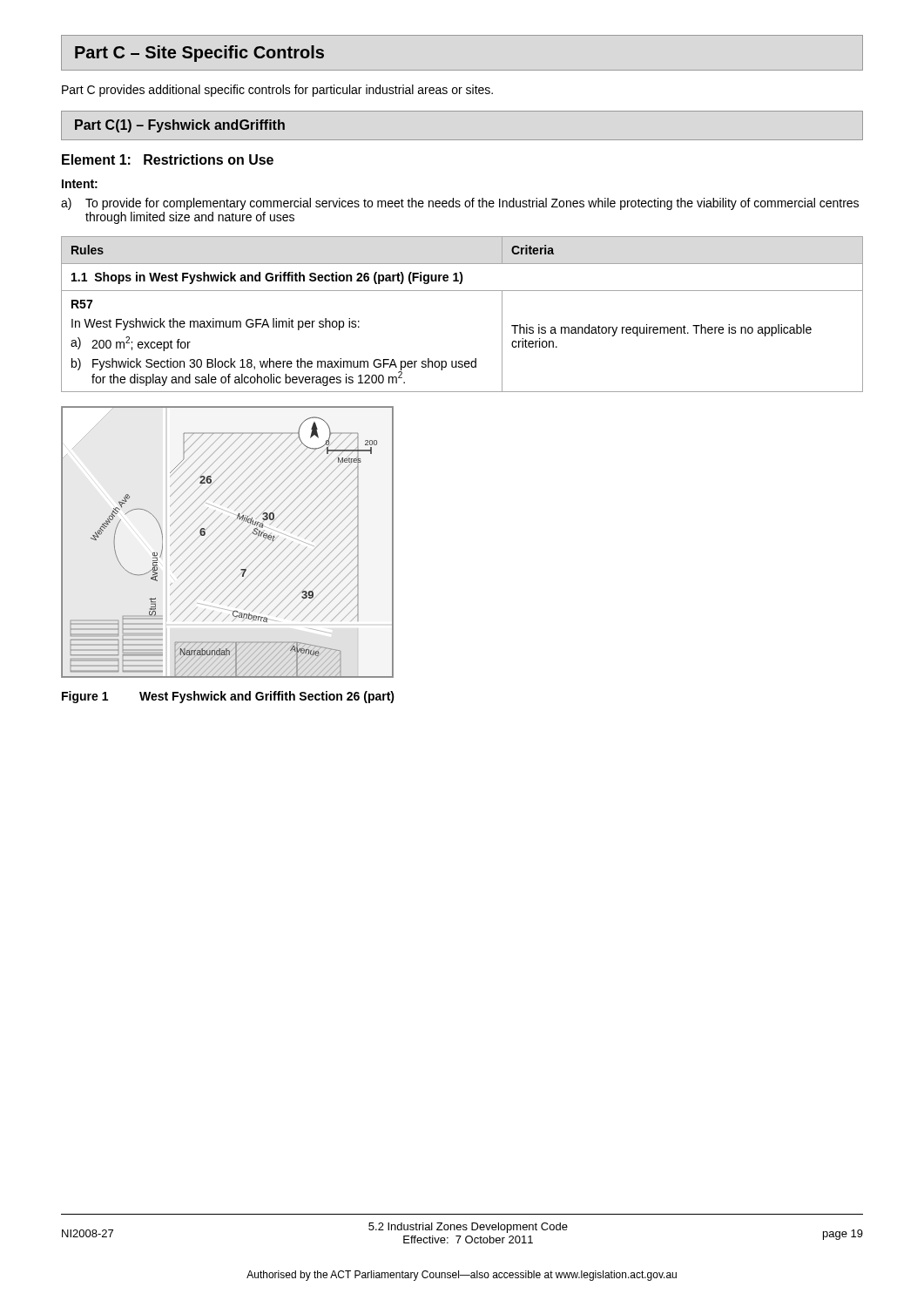Image resolution: width=924 pixels, height=1307 pixels.
Task: Select the section header that reads "Element 1: Restrictions"
Action: (x=167, y=160)
